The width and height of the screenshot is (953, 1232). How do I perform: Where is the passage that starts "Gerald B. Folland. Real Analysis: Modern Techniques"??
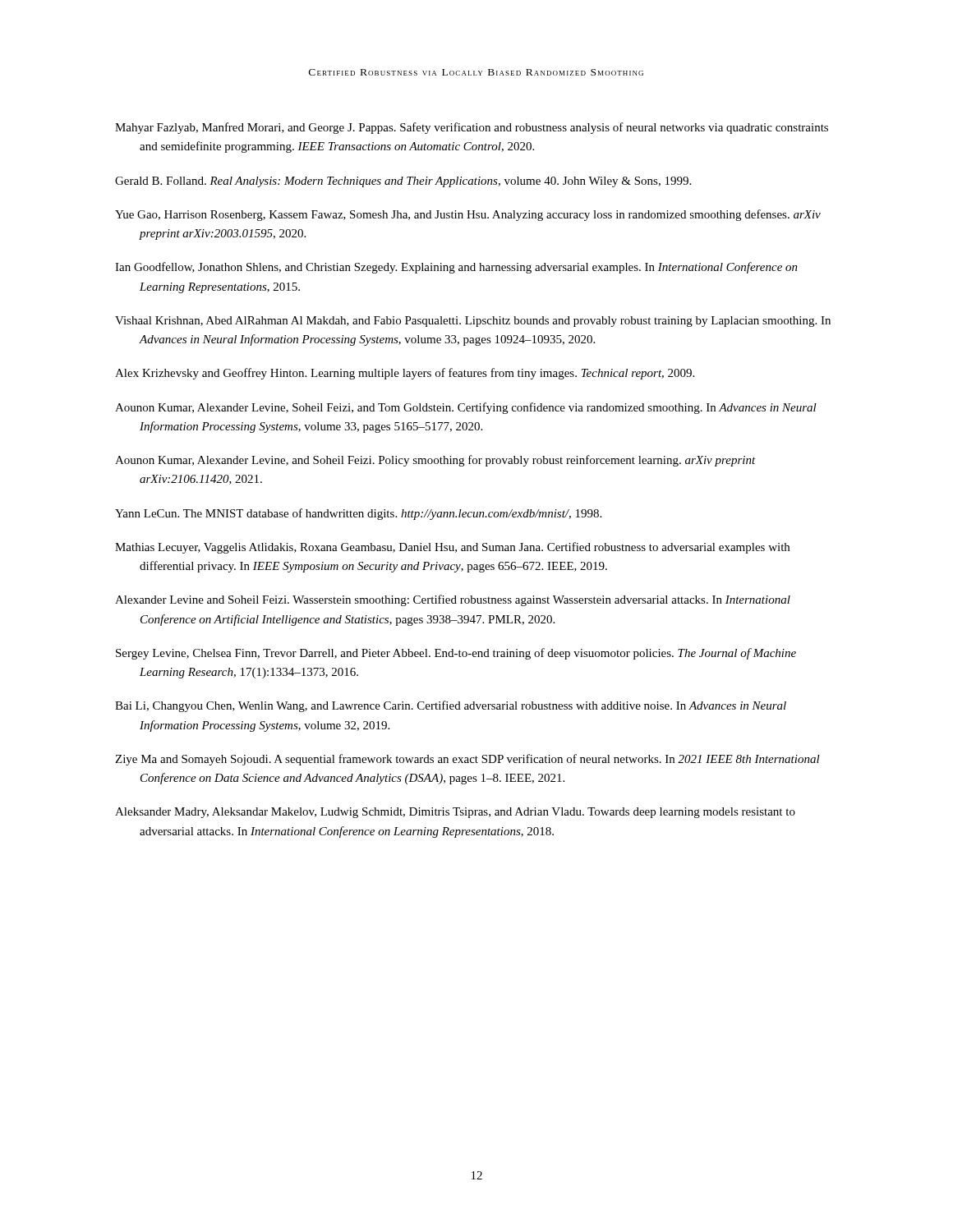pos(476,181)
